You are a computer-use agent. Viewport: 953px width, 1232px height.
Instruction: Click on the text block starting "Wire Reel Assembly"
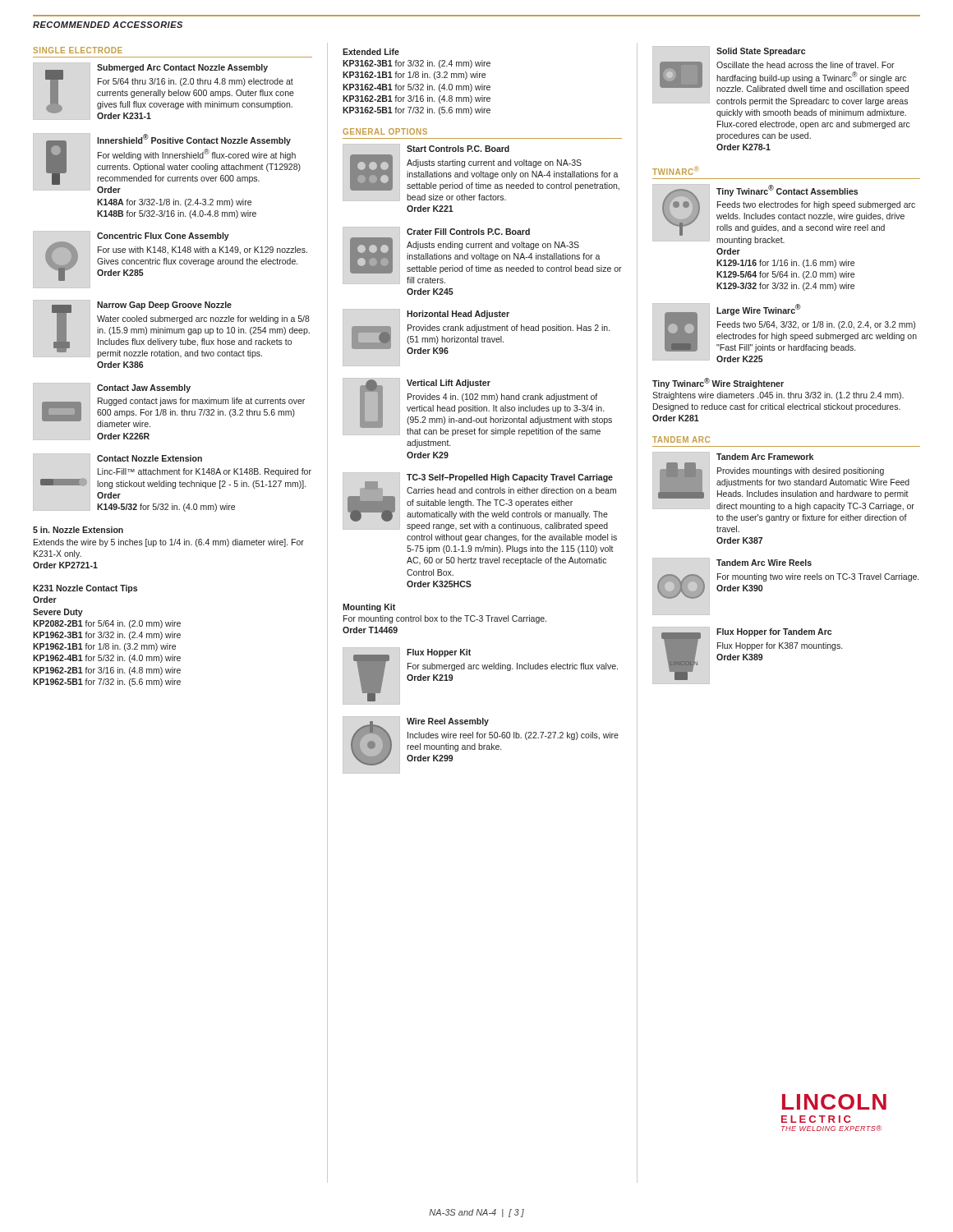pyautogui.click(x=482, y=745)
